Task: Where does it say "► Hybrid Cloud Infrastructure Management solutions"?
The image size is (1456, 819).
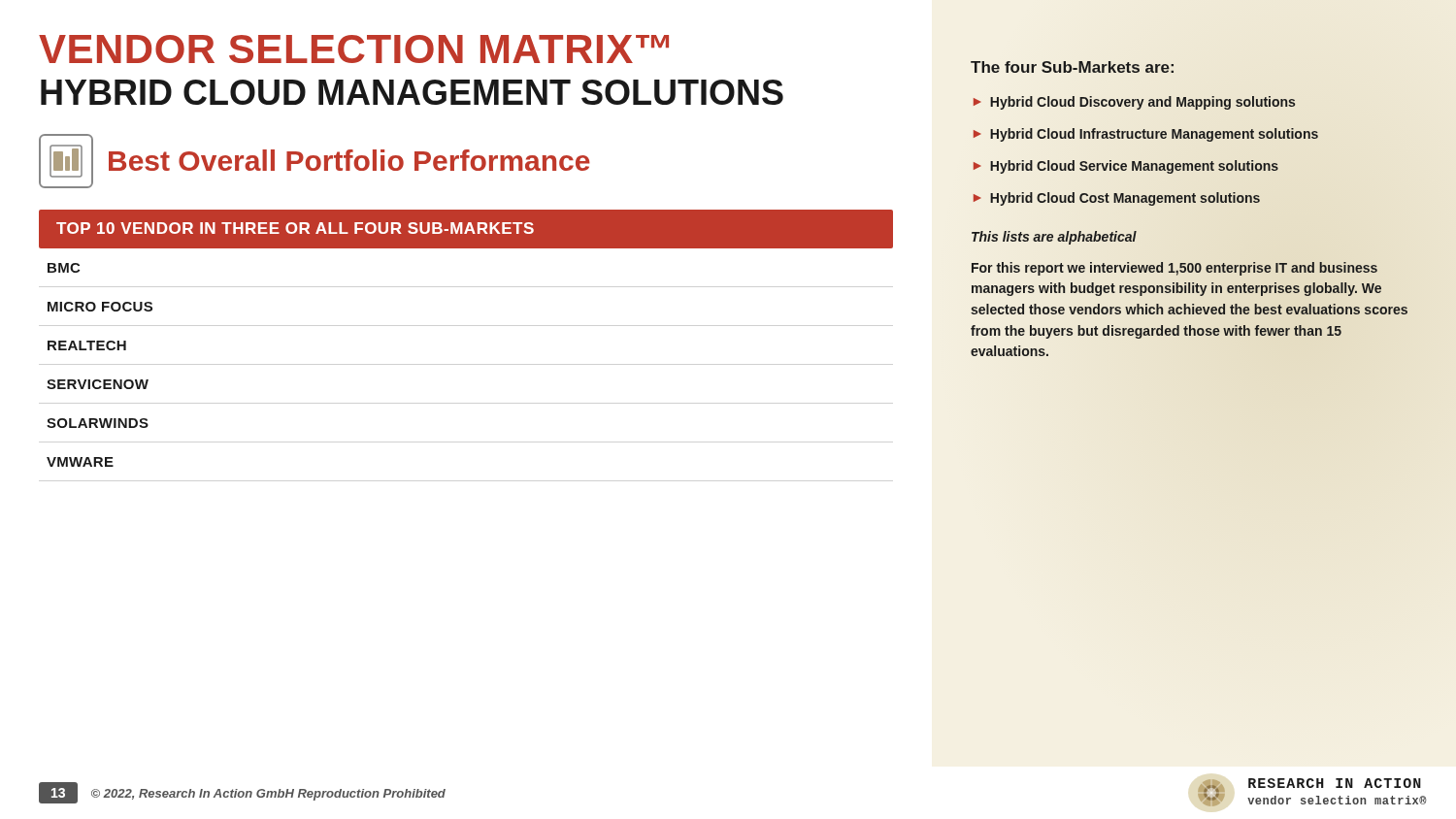Action: [x=1145, y=134]
